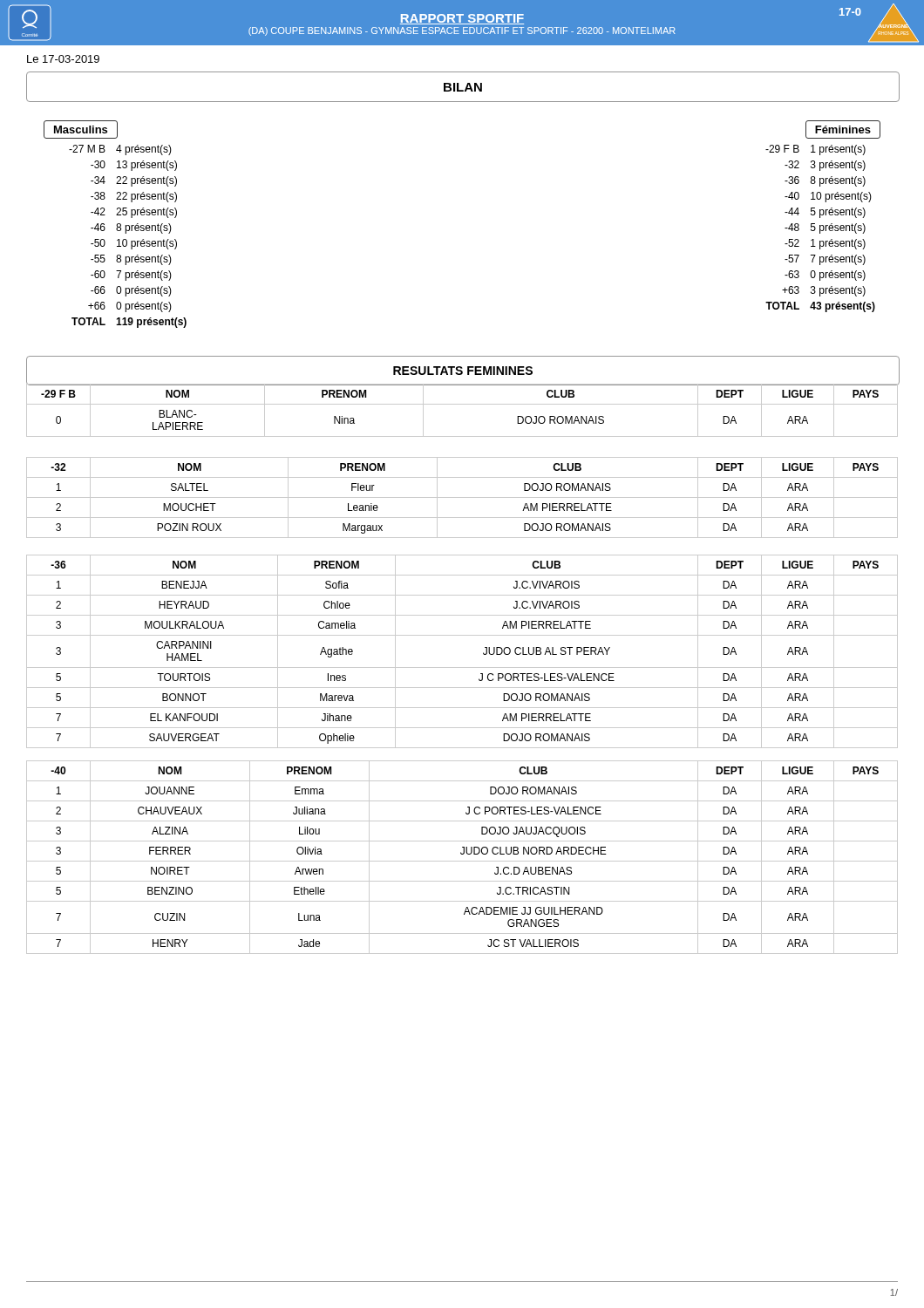The width and height of the screenshot is (924, 1308).
Task: Select the table that reads "22 présent(s)"
Action: click(118, 235)
